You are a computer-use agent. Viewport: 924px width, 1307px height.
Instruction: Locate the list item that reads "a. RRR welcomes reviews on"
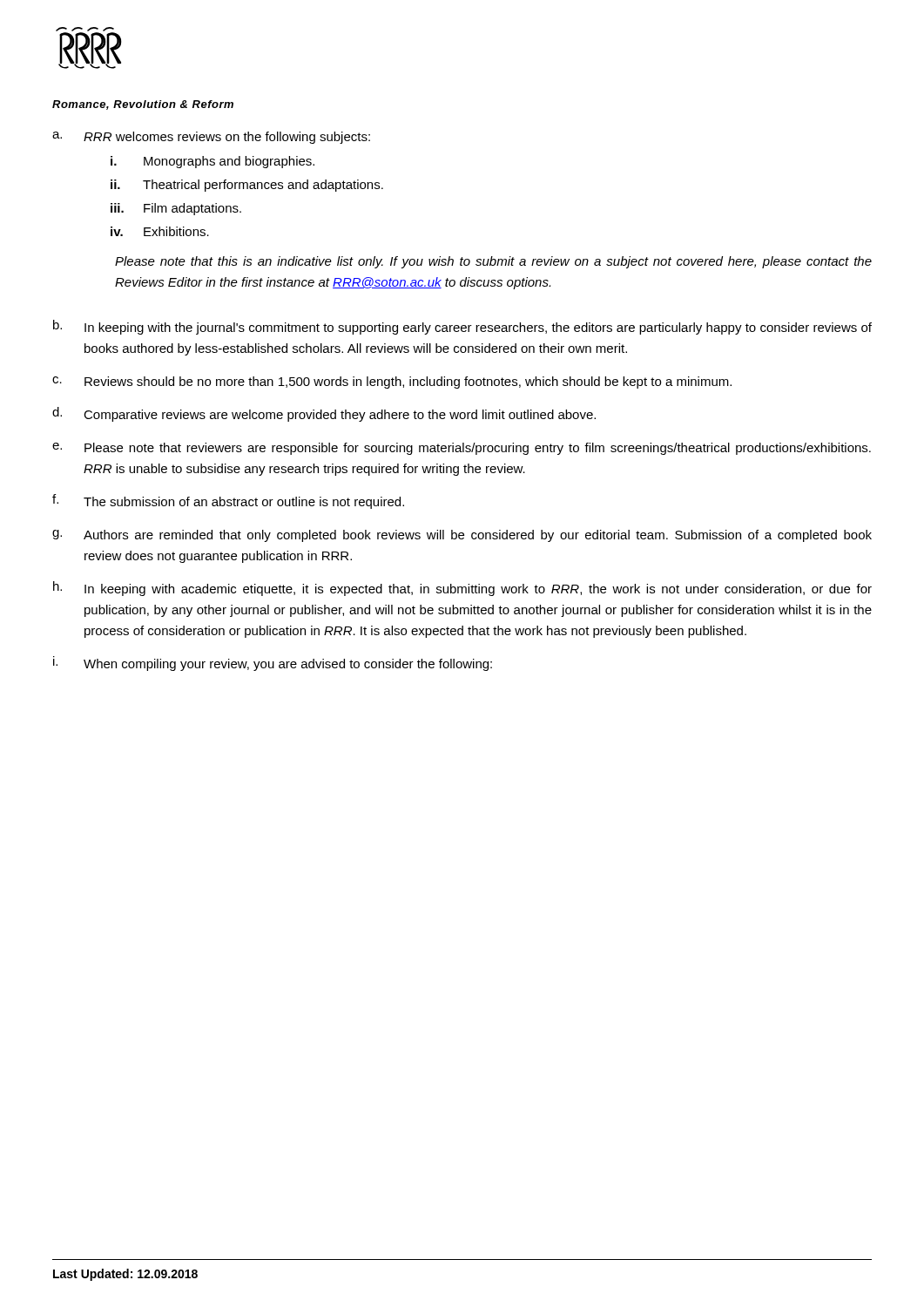[x=211, y=138]
